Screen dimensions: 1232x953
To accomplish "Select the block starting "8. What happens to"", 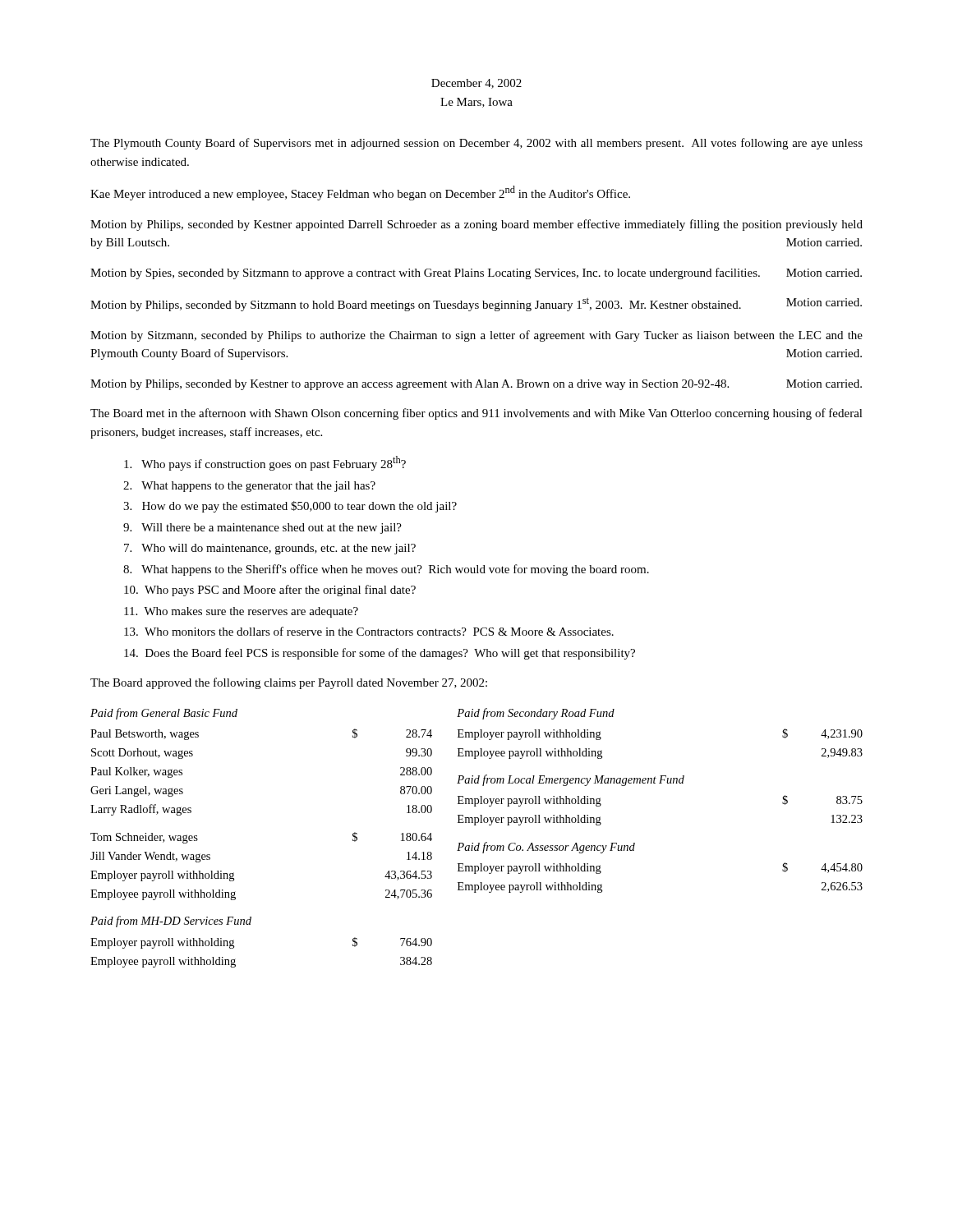I will click(386, 569).
